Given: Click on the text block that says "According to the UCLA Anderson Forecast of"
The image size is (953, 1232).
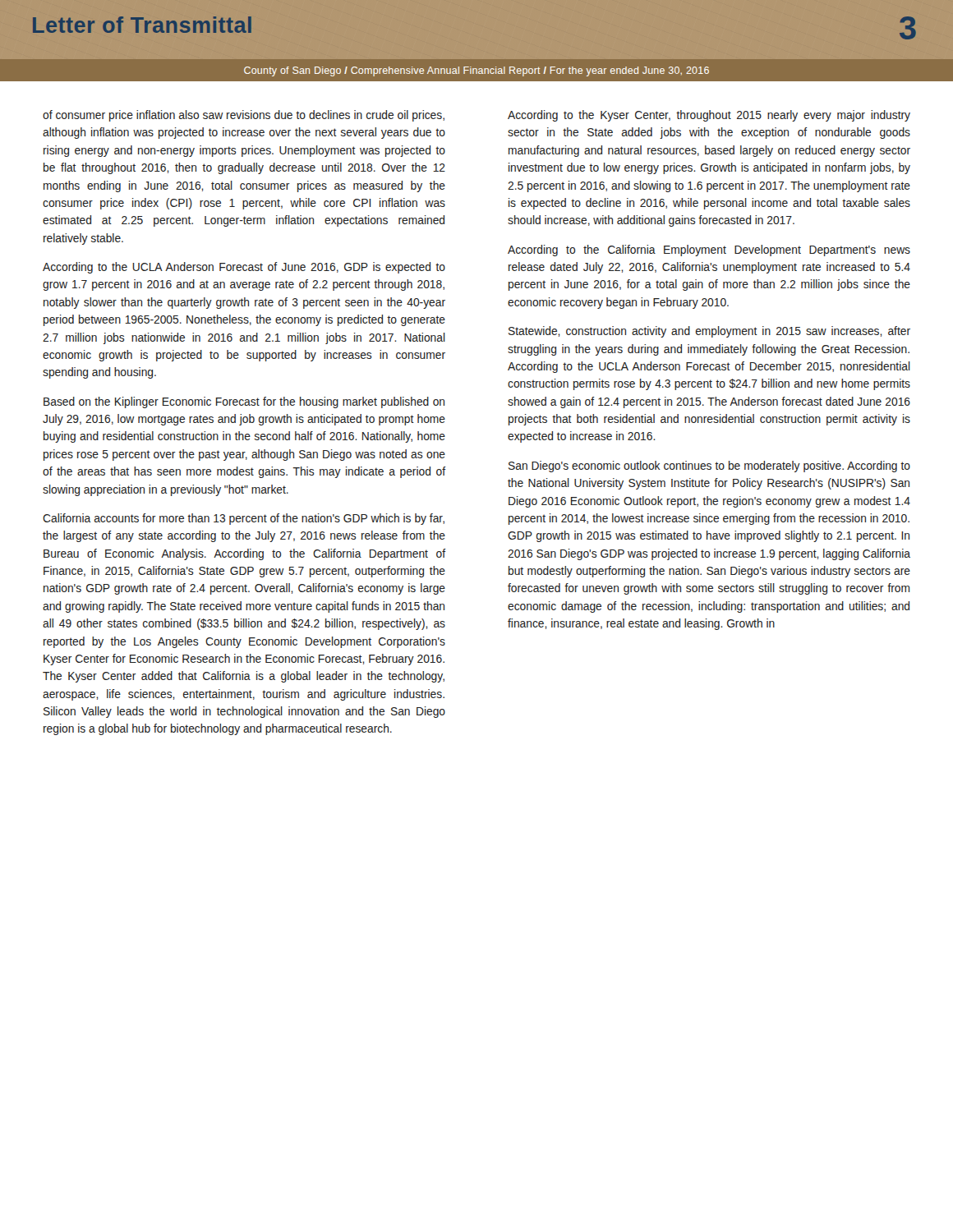Looking at the screenshot, I should [244, 320].
